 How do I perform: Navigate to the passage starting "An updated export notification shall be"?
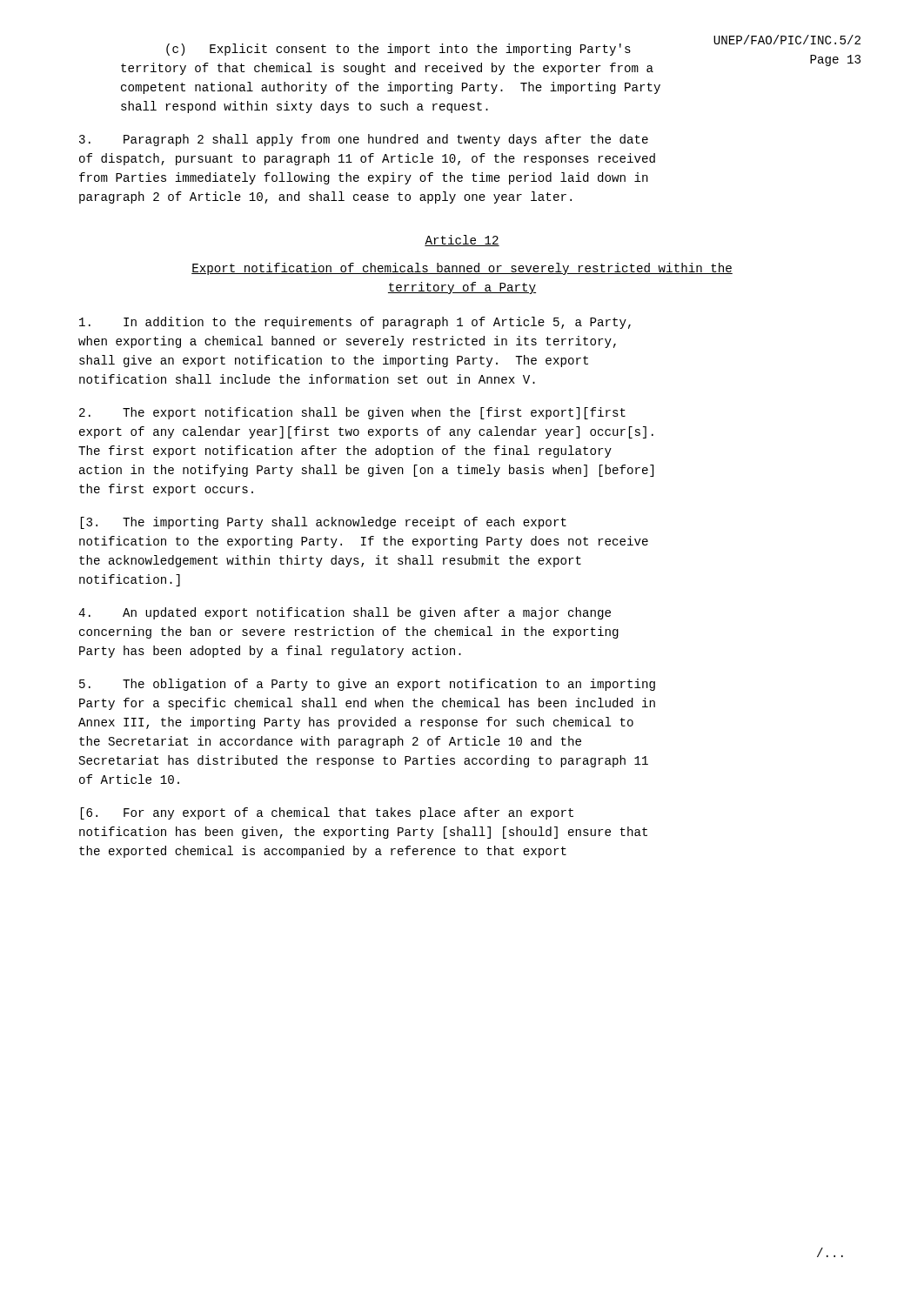pos(462,633)
